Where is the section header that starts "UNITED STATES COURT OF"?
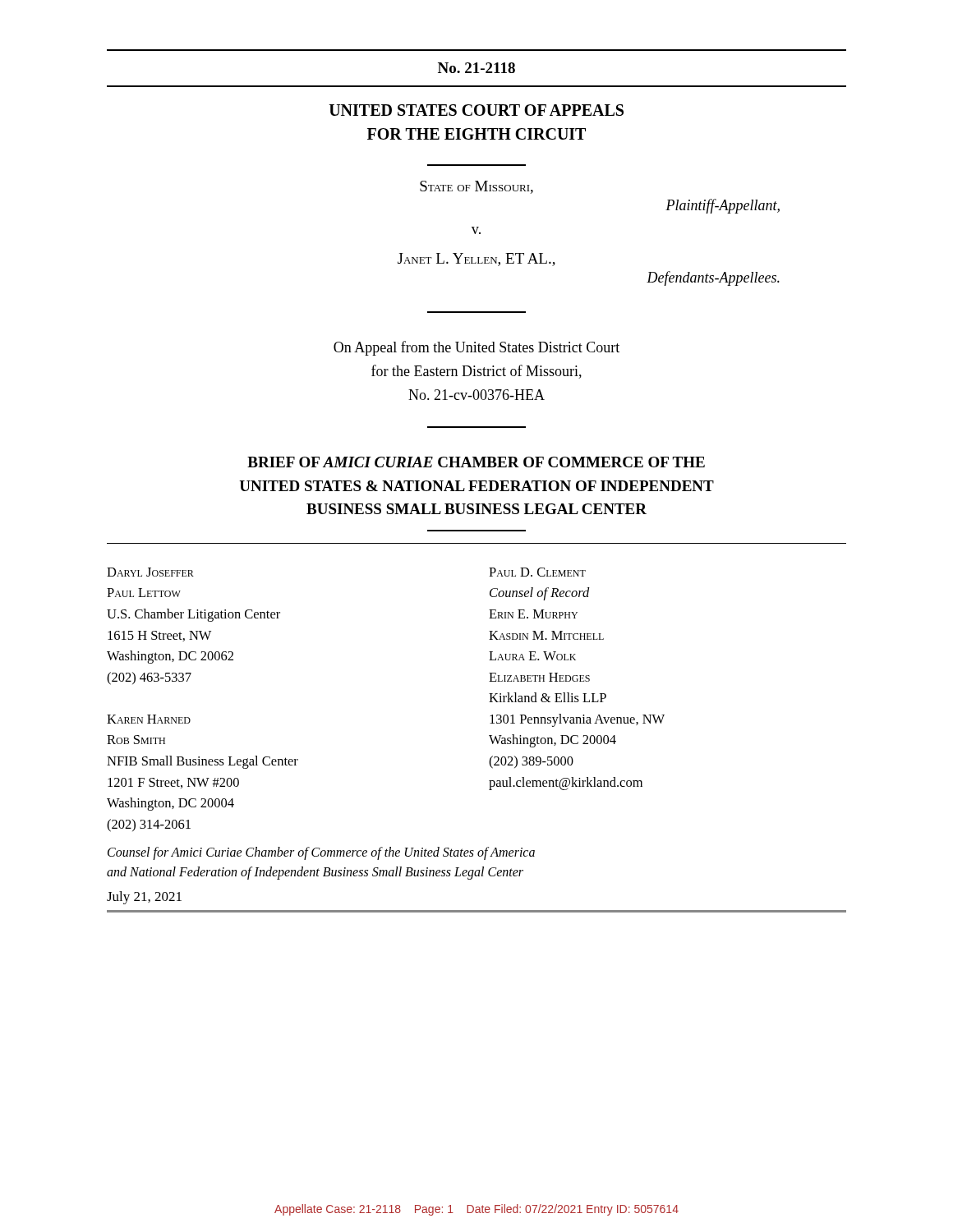Image resolution: width=953 pixels, height=1232 pixels. [x=476, y=120]
